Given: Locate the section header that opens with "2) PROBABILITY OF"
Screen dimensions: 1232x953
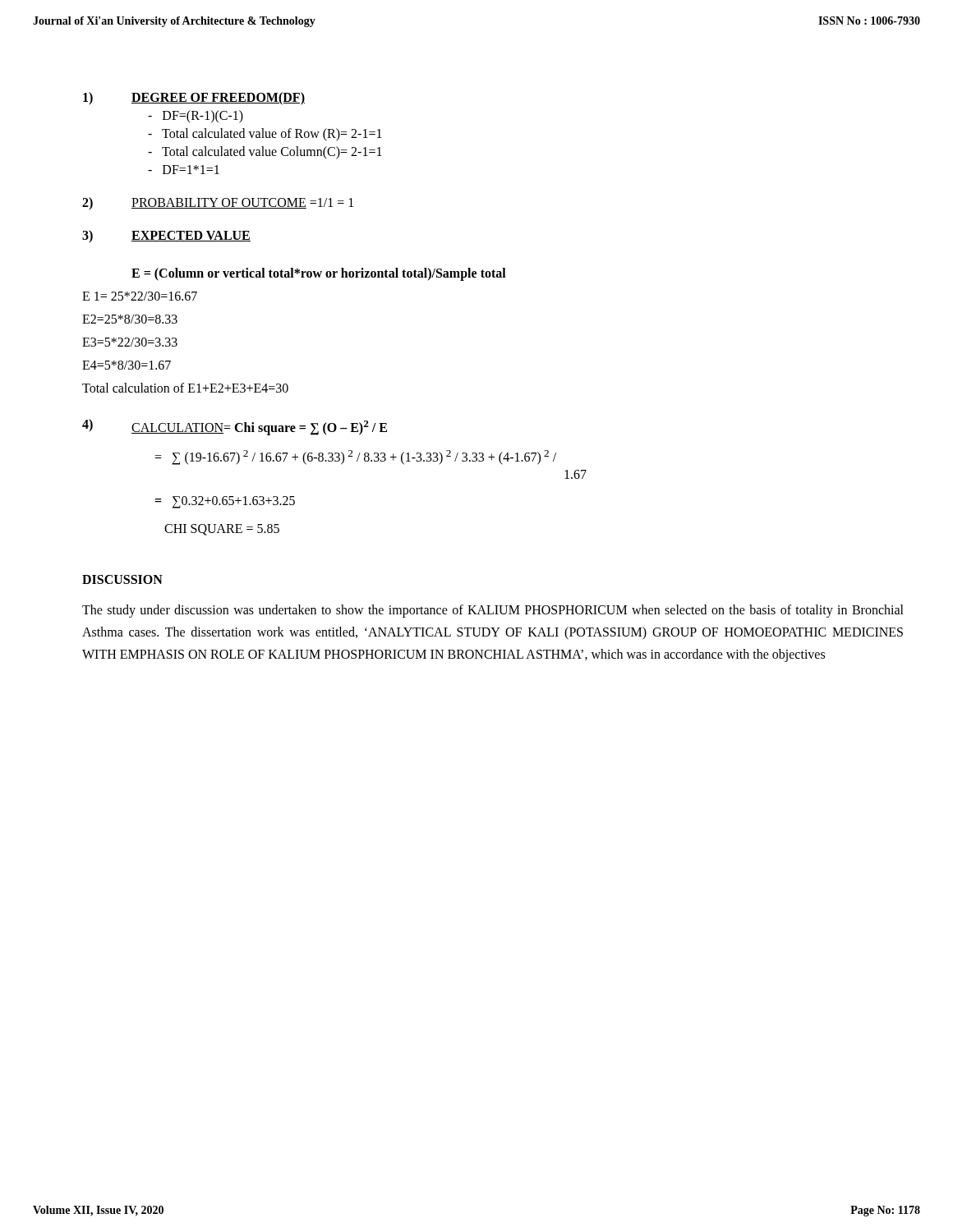Looking at the screenshot, I should click(218, 203).
